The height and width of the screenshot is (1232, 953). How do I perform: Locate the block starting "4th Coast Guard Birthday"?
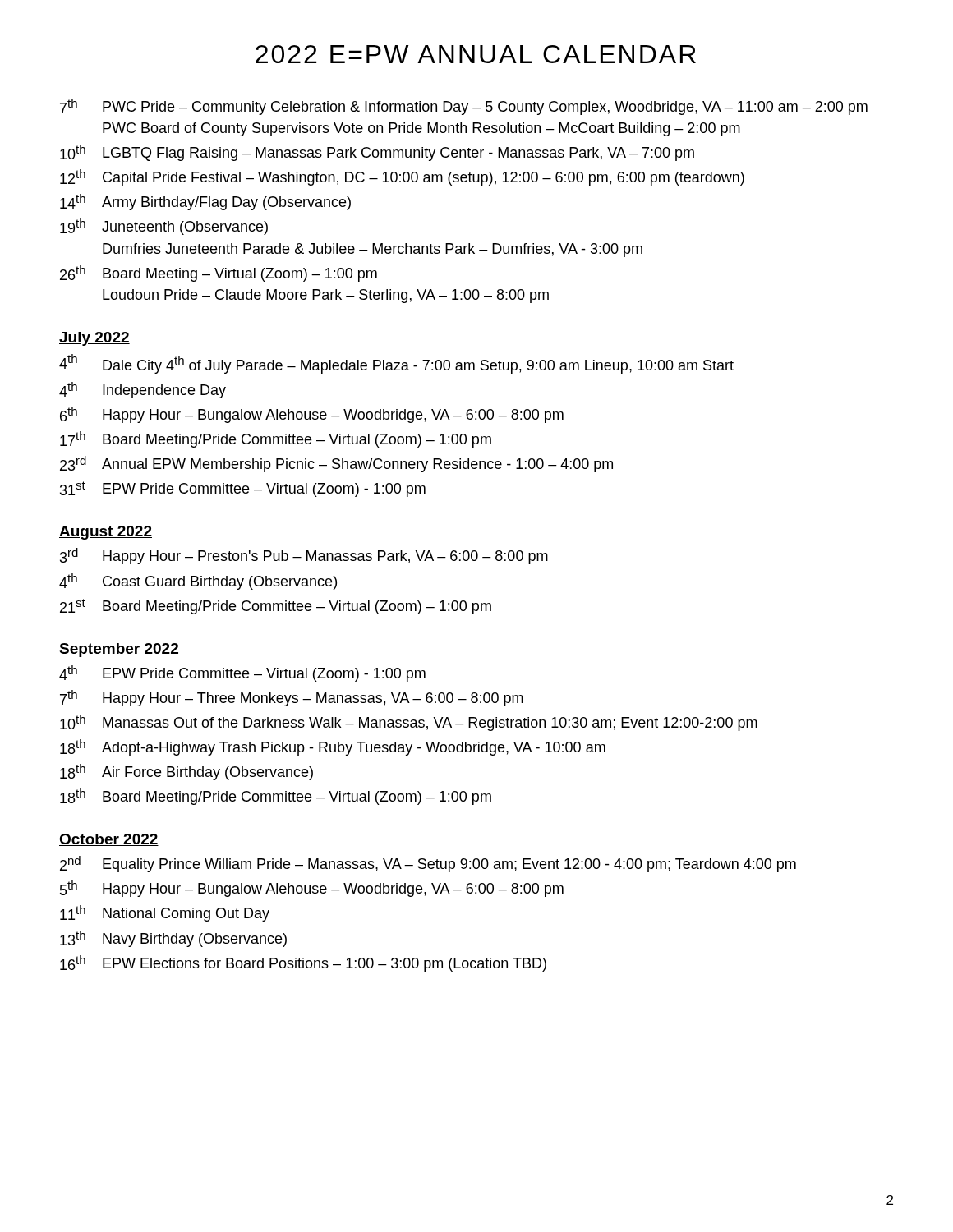(x=198, y=581)
